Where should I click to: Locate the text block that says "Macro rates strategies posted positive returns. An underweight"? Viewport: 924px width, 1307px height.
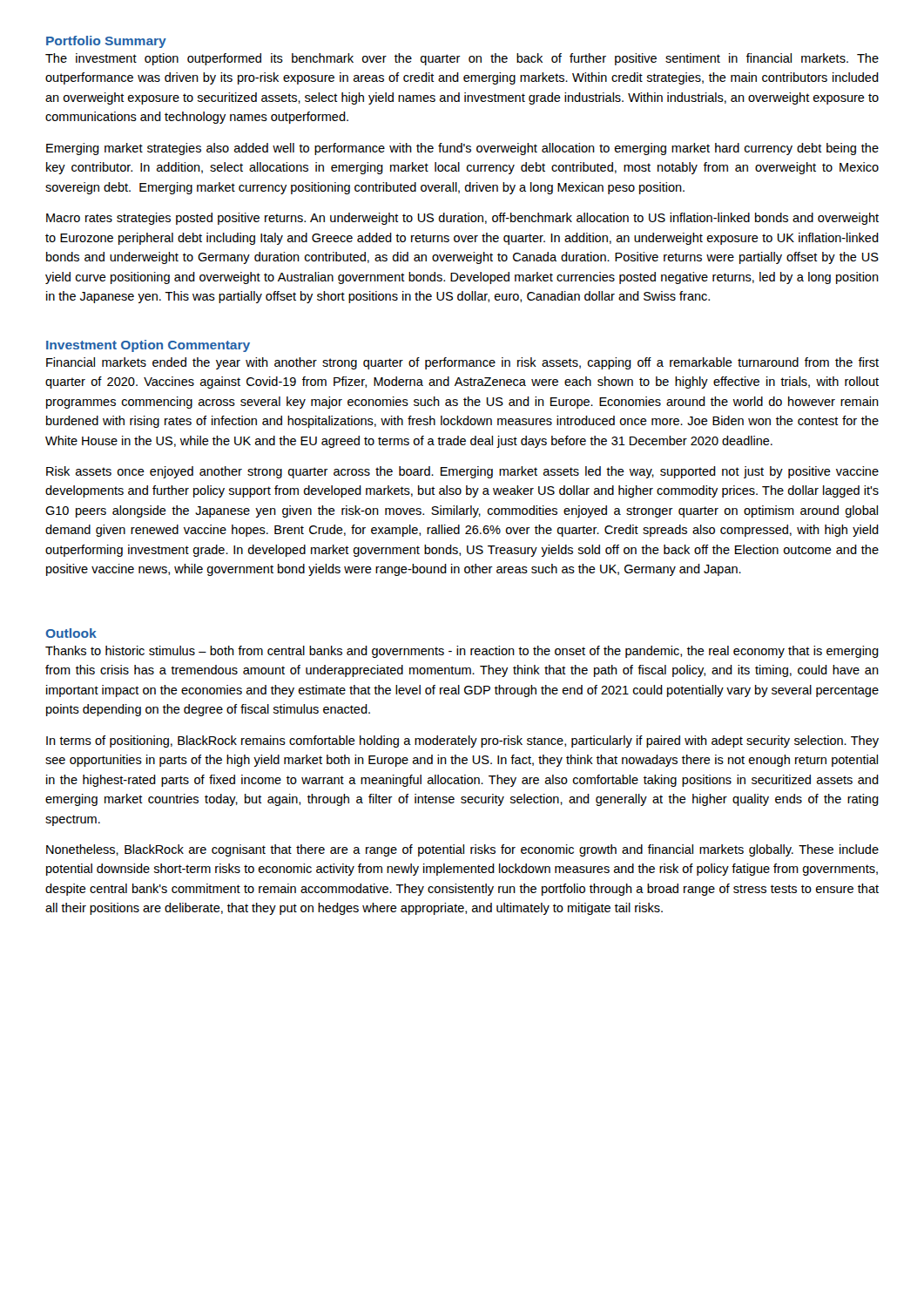(462, 257)
